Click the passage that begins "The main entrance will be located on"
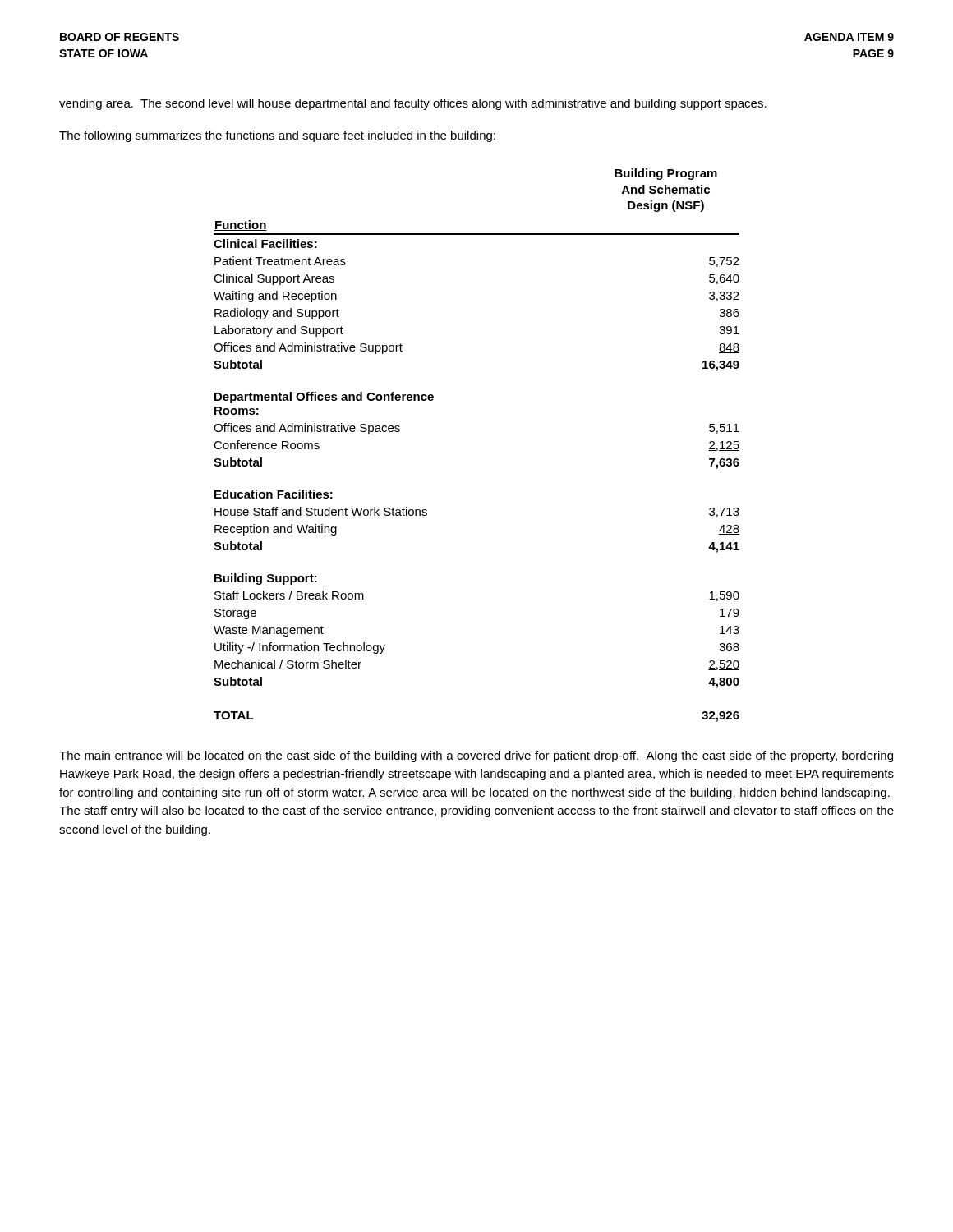953x1232 pixels. pyautogui.click(x=476, y=792)
